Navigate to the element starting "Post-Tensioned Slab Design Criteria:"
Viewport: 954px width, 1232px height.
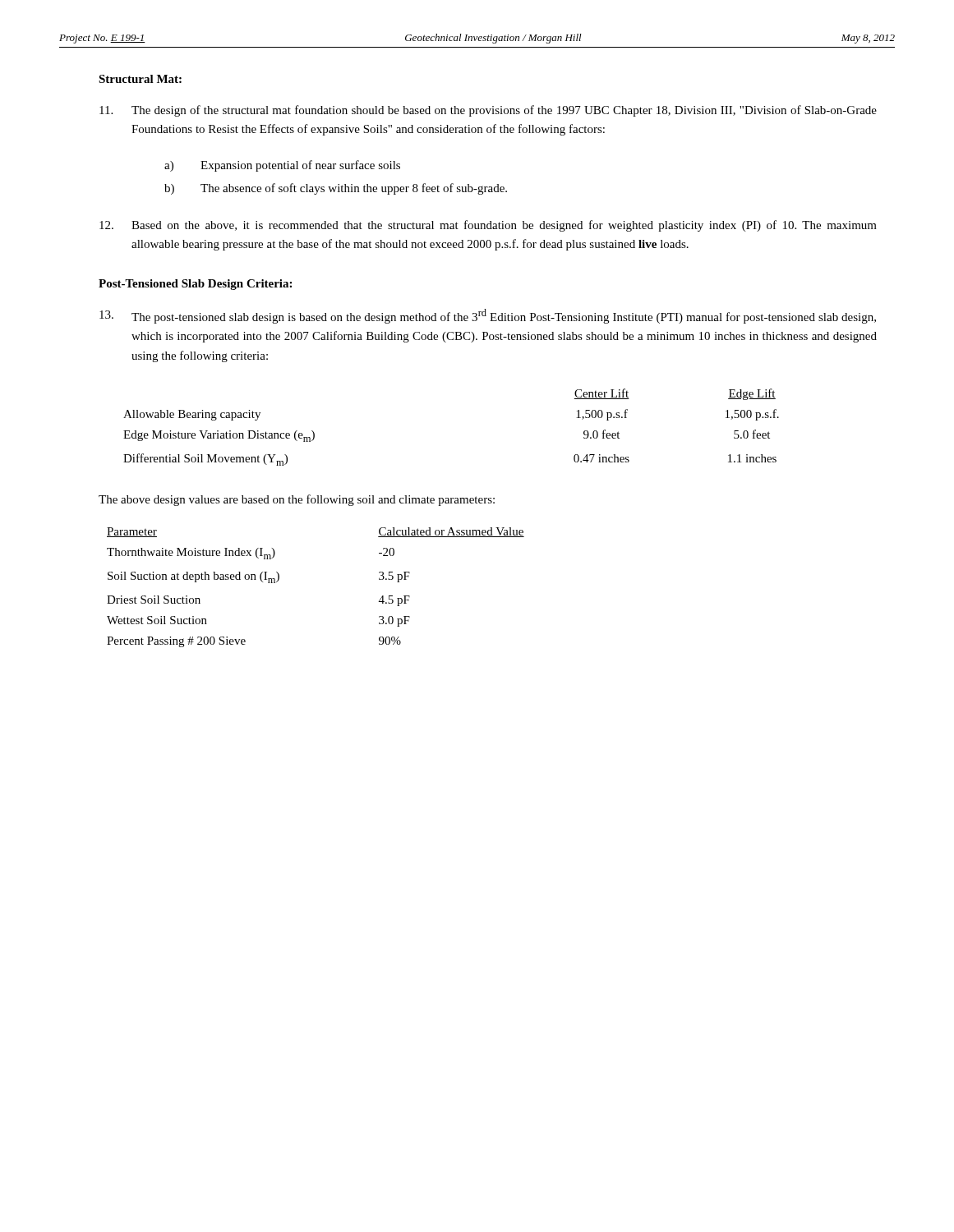tap(196, 283)
